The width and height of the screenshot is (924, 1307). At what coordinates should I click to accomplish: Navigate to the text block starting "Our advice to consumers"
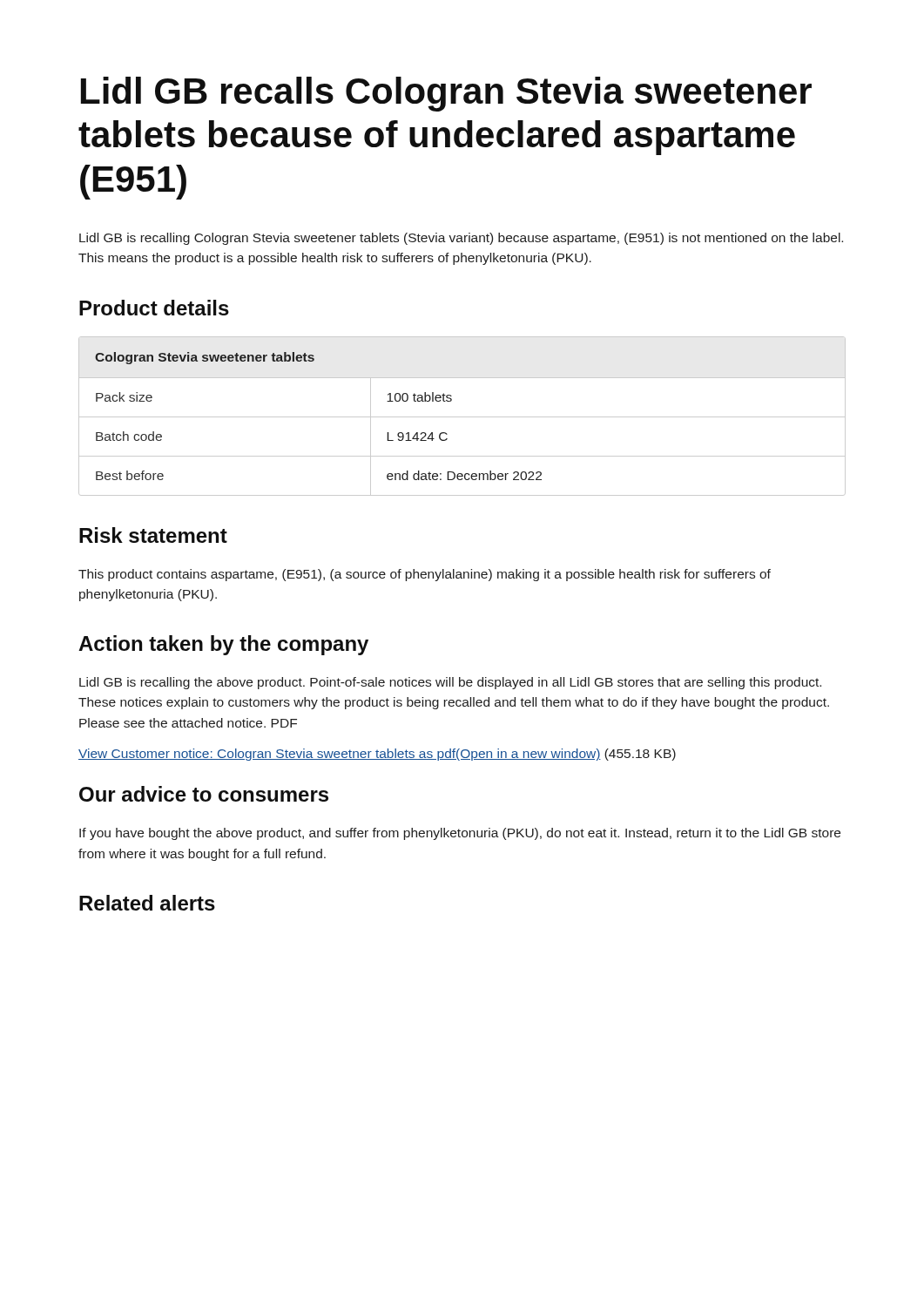[x=204, y=795]
